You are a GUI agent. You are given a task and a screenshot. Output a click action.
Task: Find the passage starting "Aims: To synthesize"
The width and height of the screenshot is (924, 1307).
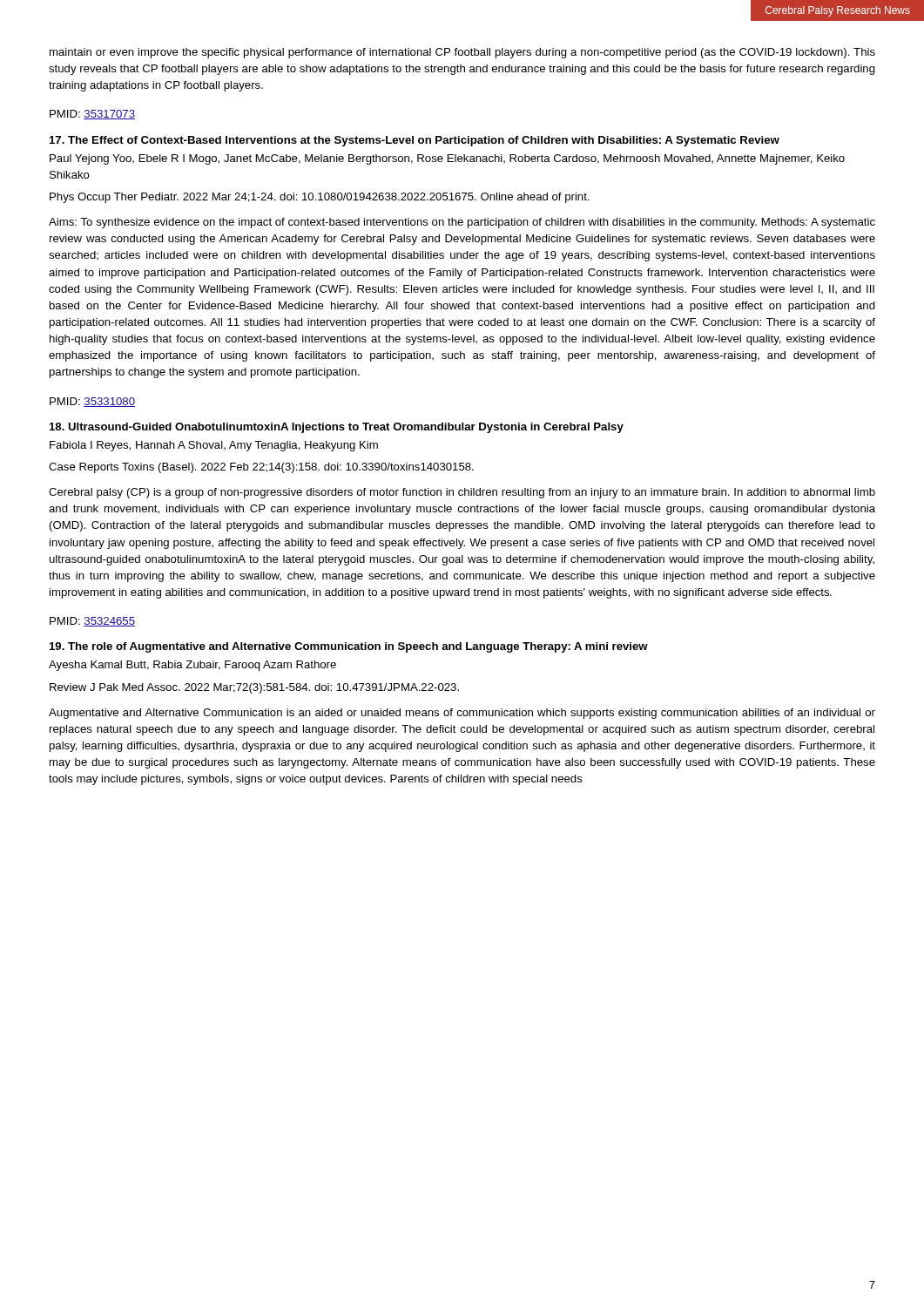coord(462,297)
